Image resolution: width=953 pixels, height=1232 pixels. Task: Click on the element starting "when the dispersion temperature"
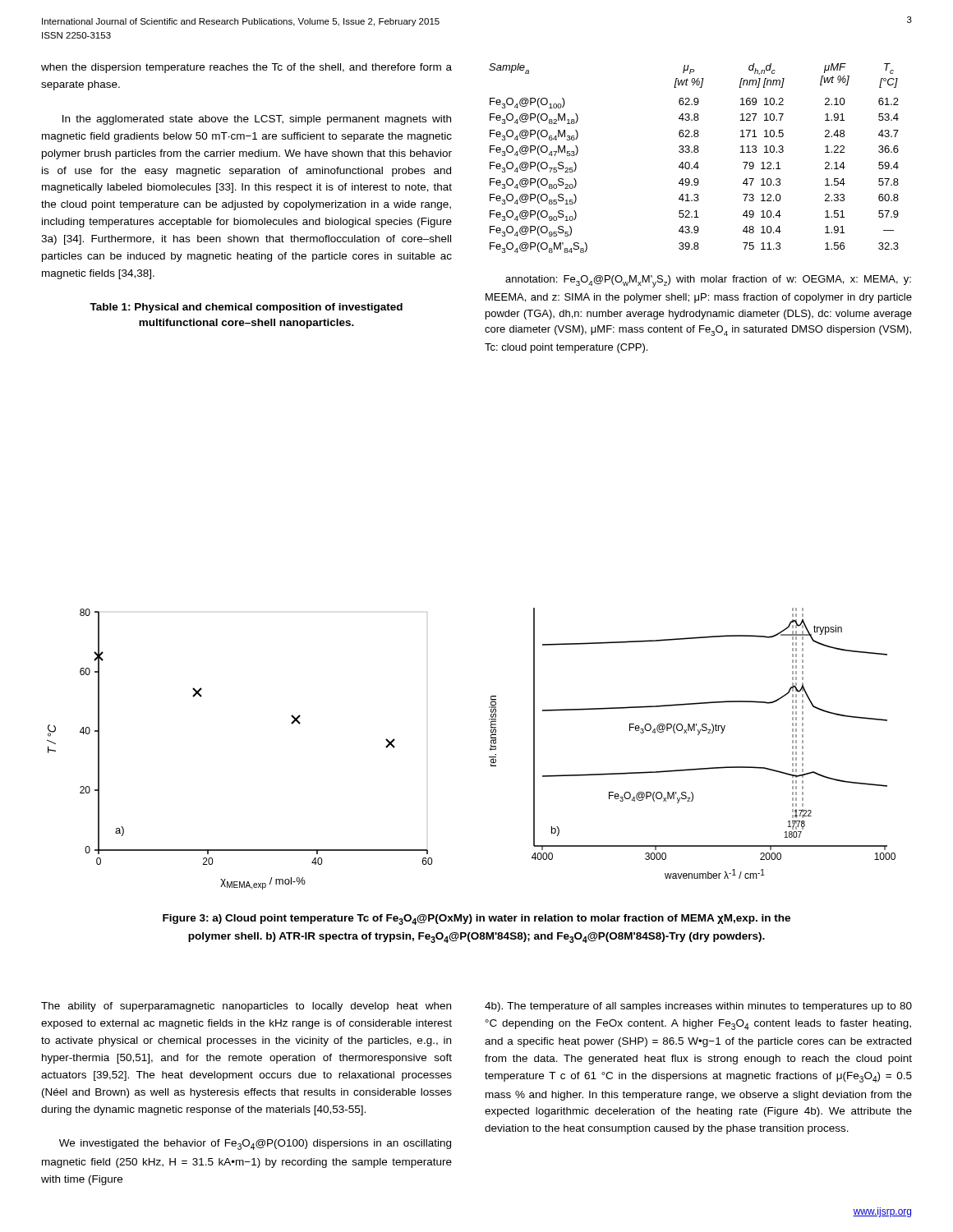click(x=246, y=170)
